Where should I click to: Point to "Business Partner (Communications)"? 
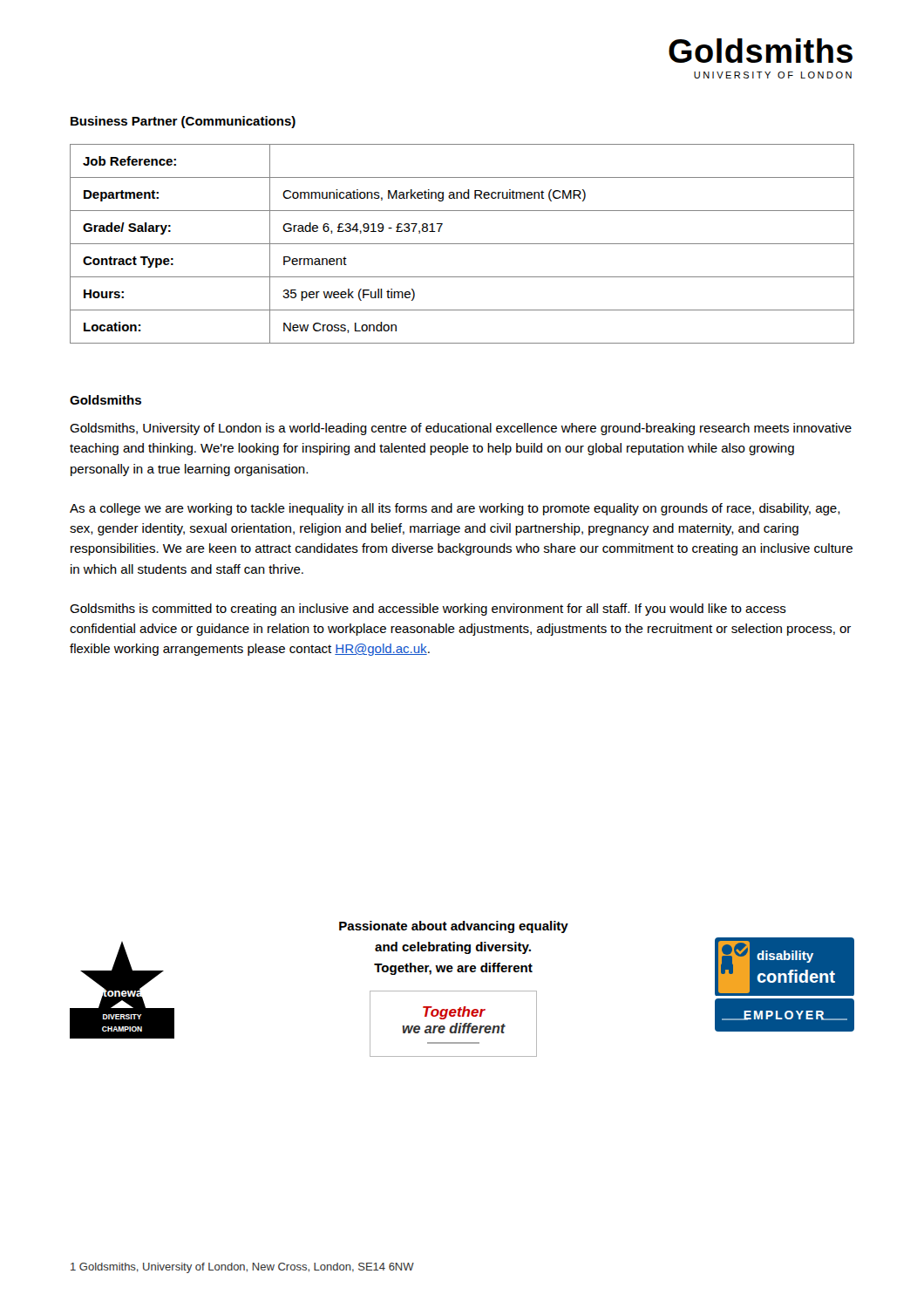coord(183,121)
